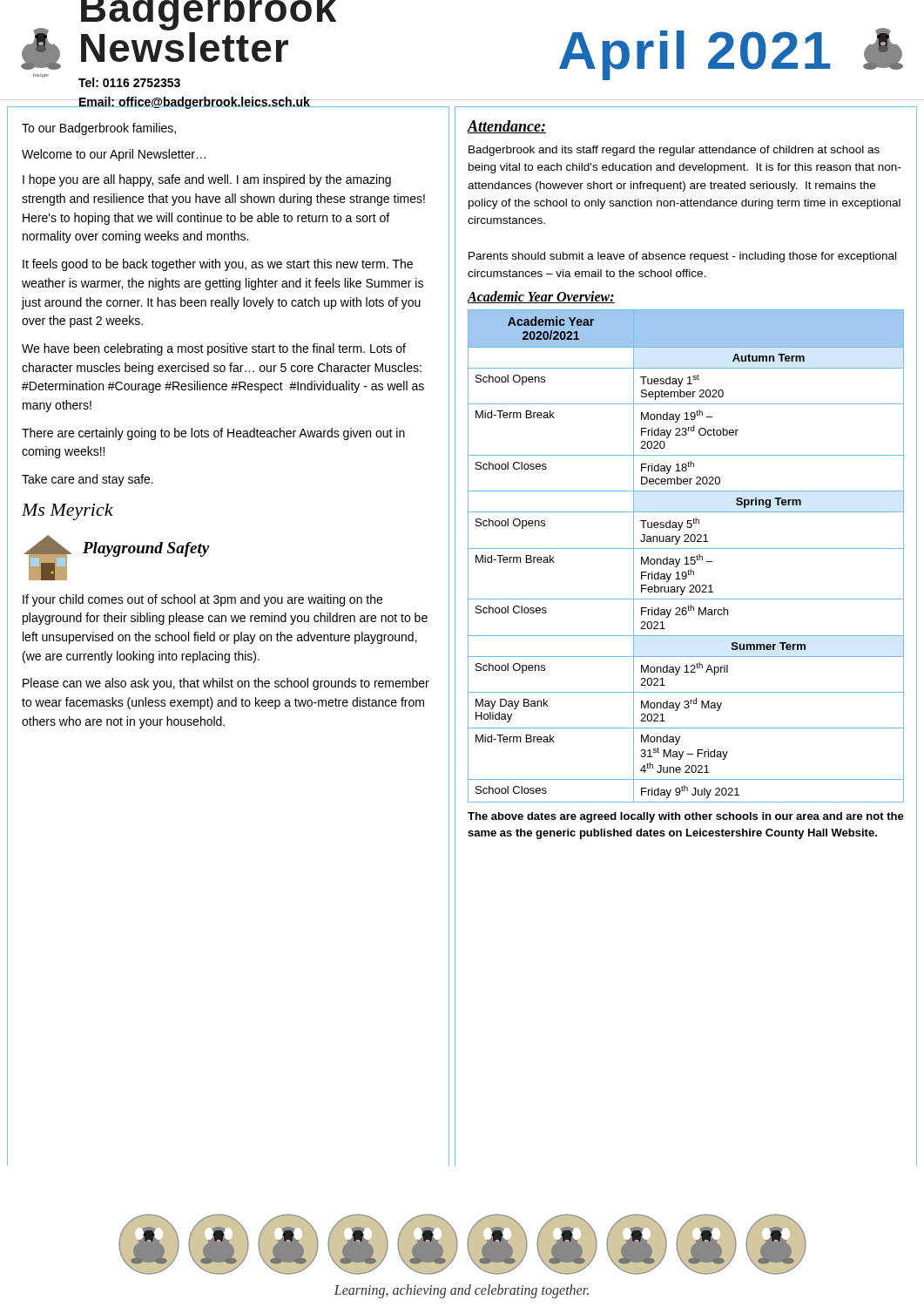
Task: Select the element starting "We have been celebrating a most positive start"
Action: tap(223, 377)
